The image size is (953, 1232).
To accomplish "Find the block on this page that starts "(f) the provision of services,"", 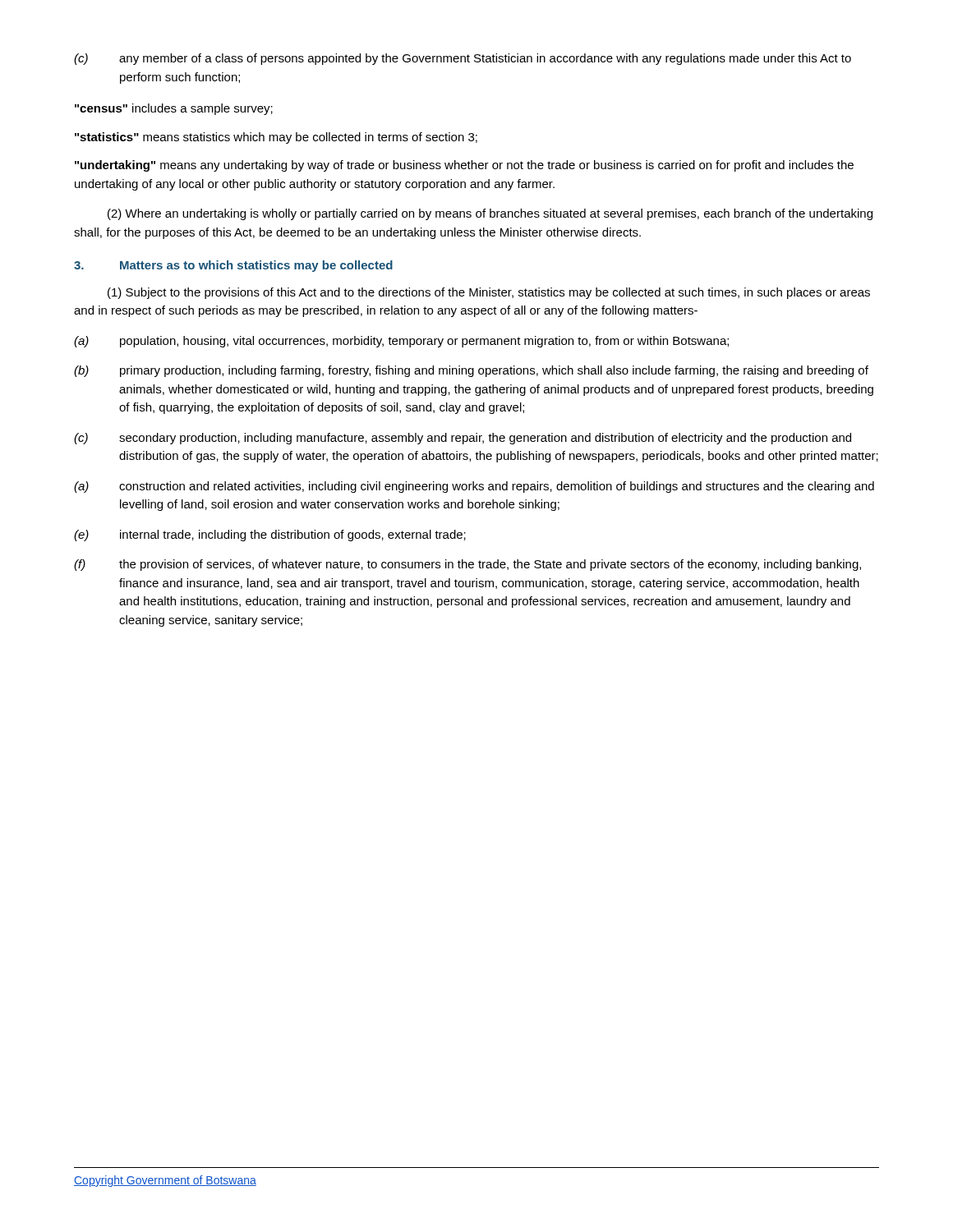I will pyautogui.click(x=476, y=592).
